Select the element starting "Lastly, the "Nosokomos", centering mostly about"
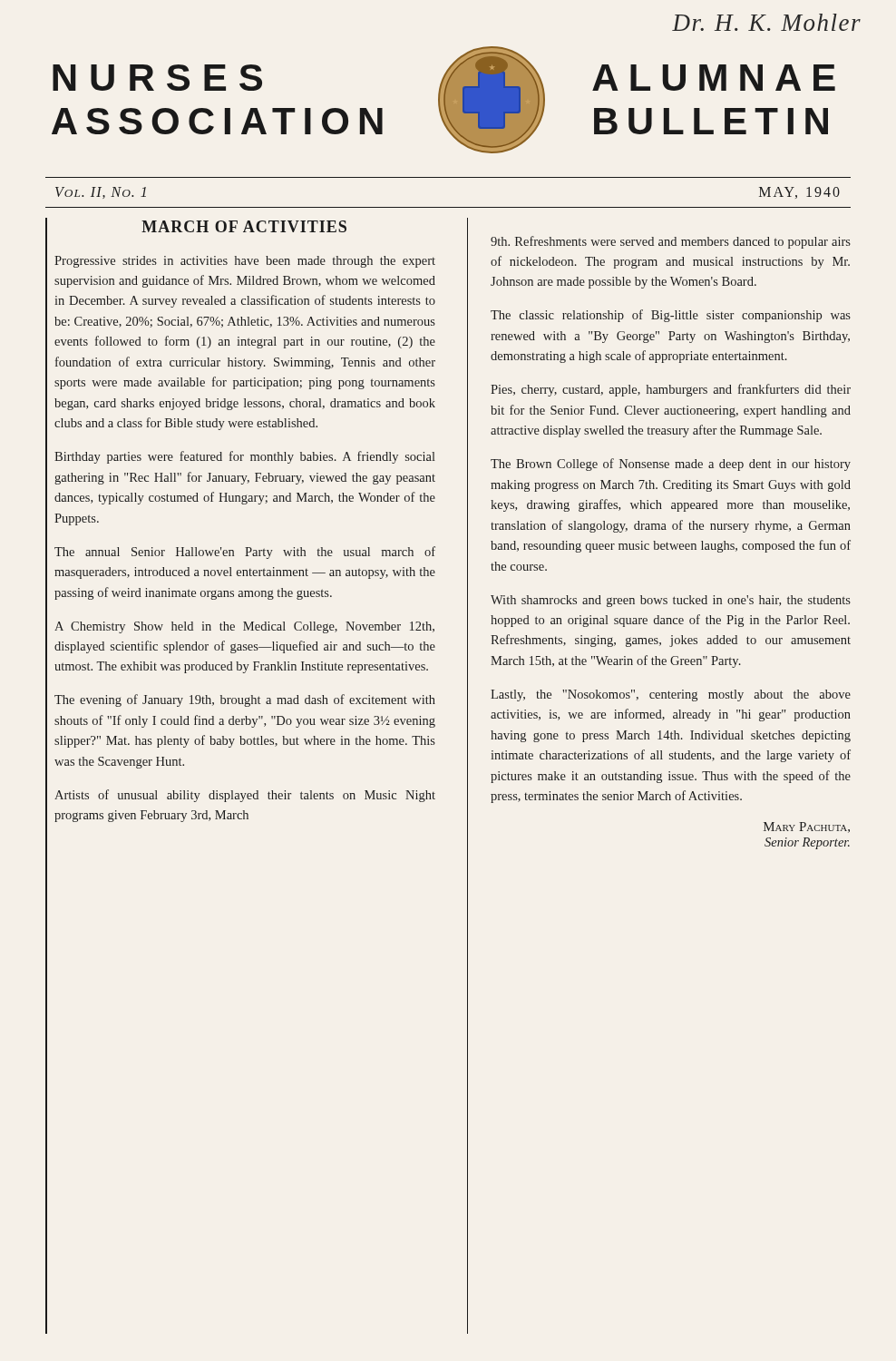The height and width of the screenshot is (1361, 896). (x=671, y=745)
